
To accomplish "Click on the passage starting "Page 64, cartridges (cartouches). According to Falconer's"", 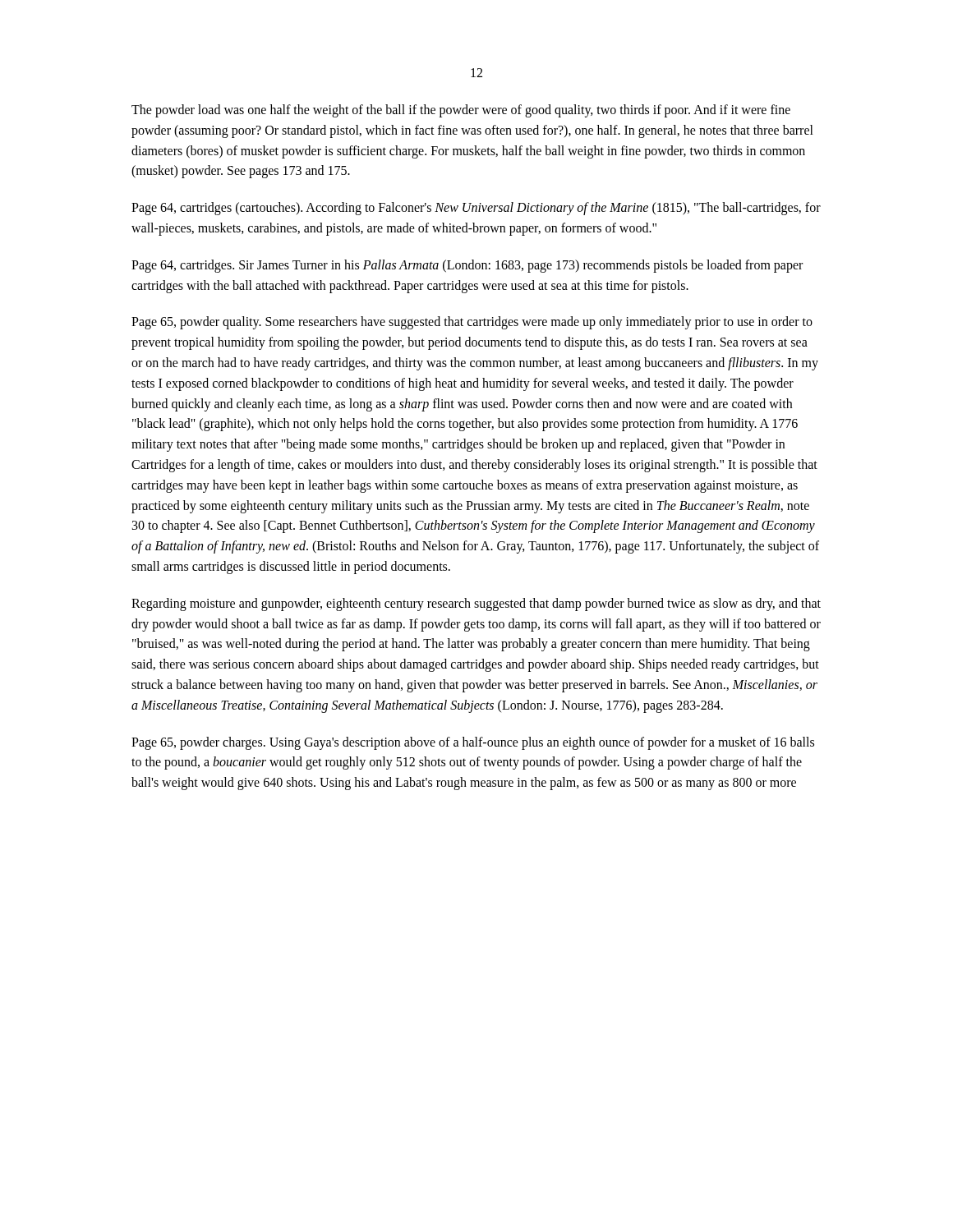I will pos(476,218).
